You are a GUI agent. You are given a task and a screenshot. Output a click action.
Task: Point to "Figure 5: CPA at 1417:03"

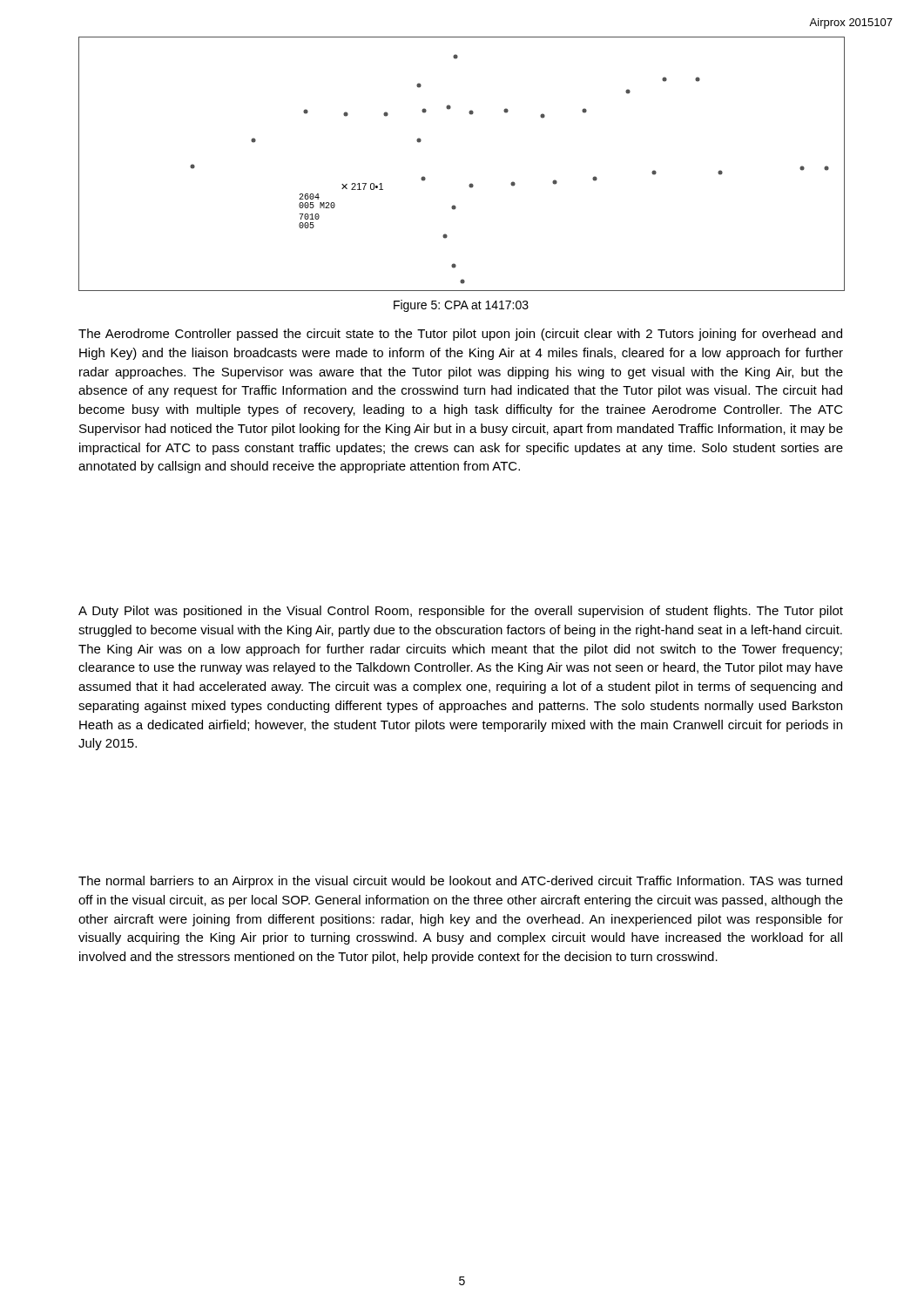[461, 305]
